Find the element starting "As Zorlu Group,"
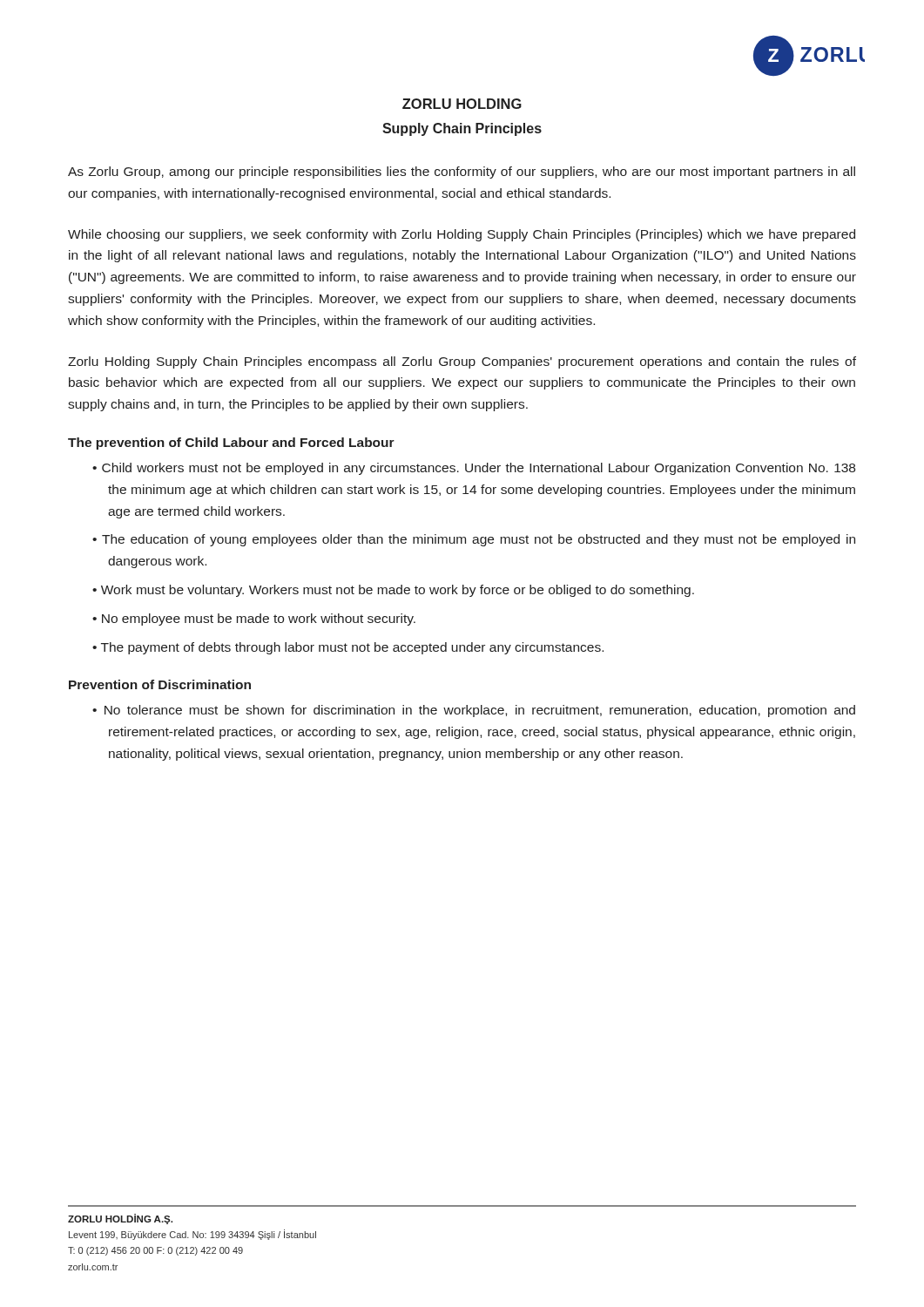The height and width of the screenshot is (1307, 924). 462,182
